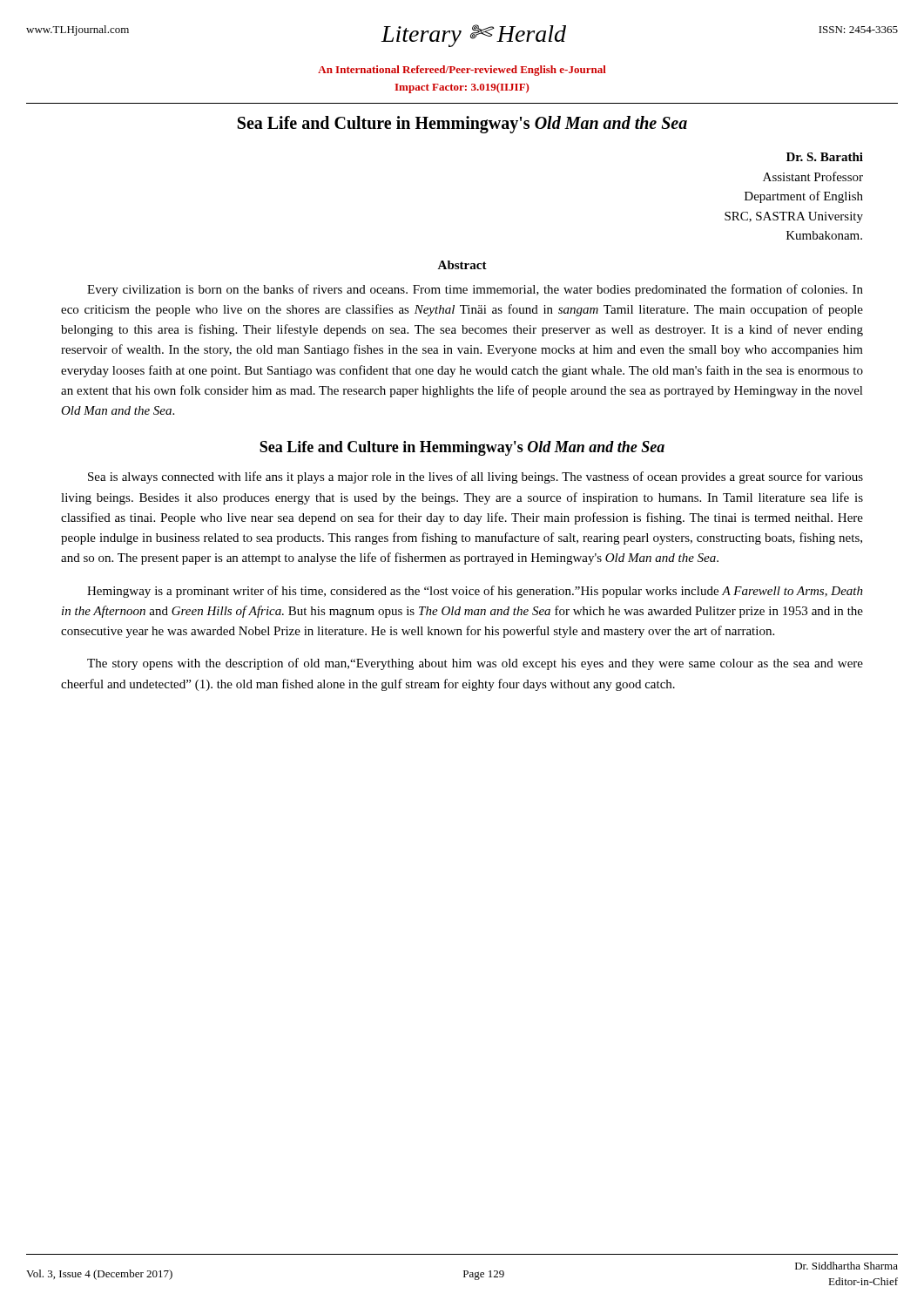This screenshot has height=1307, width=924.
Task: Locate the title that says "Sea Life and Culture in Hemmingway's Old"
Action: pos(462,123)
